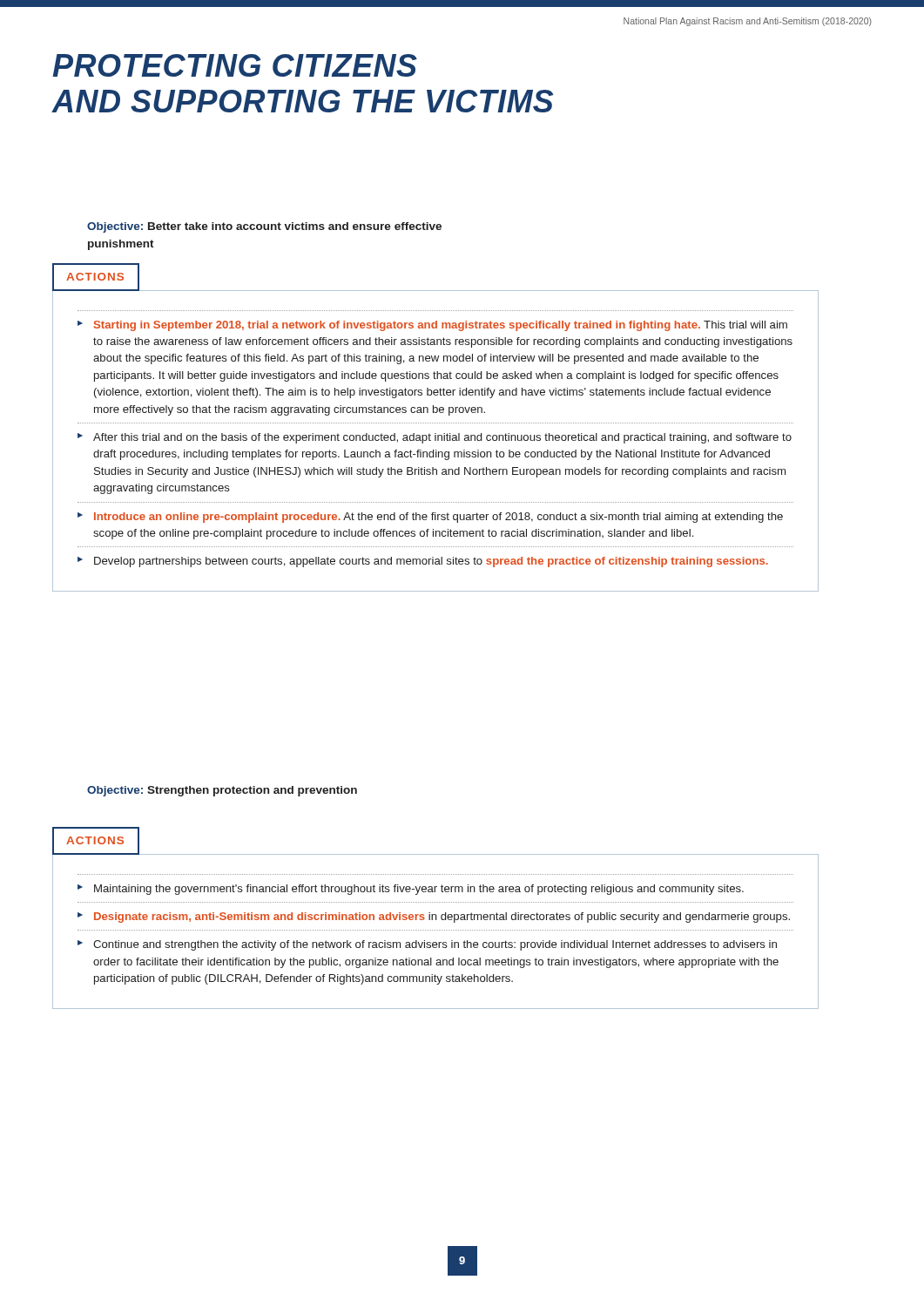
Task: Click the passage that begins "Maintaining the government's financial effort throughout its"
Action: [x=419, y=888]
